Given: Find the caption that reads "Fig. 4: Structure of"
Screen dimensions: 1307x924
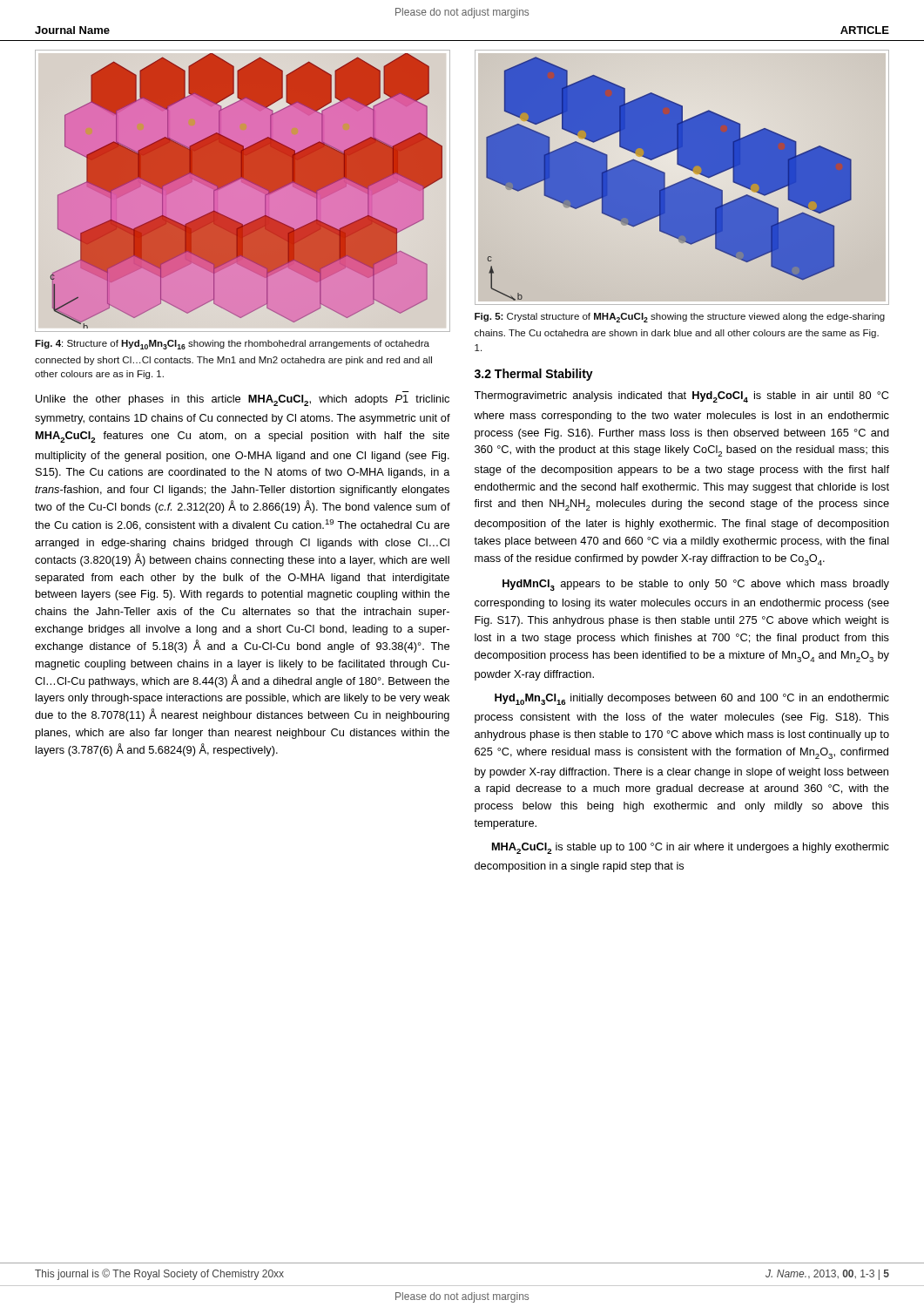Looking at the screenshot, I should tap(234, 359).
